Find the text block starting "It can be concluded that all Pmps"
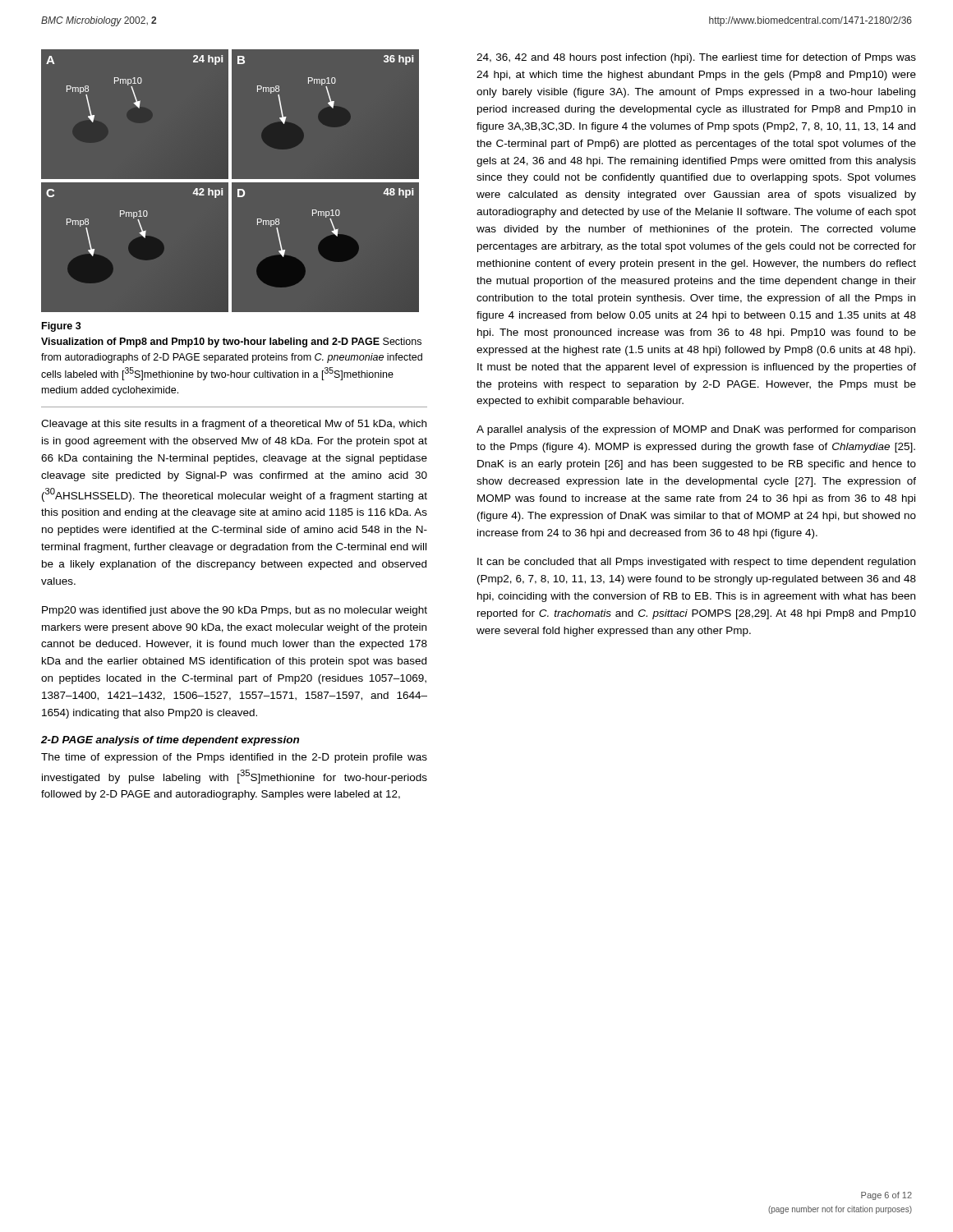 (x=696, y=596)
